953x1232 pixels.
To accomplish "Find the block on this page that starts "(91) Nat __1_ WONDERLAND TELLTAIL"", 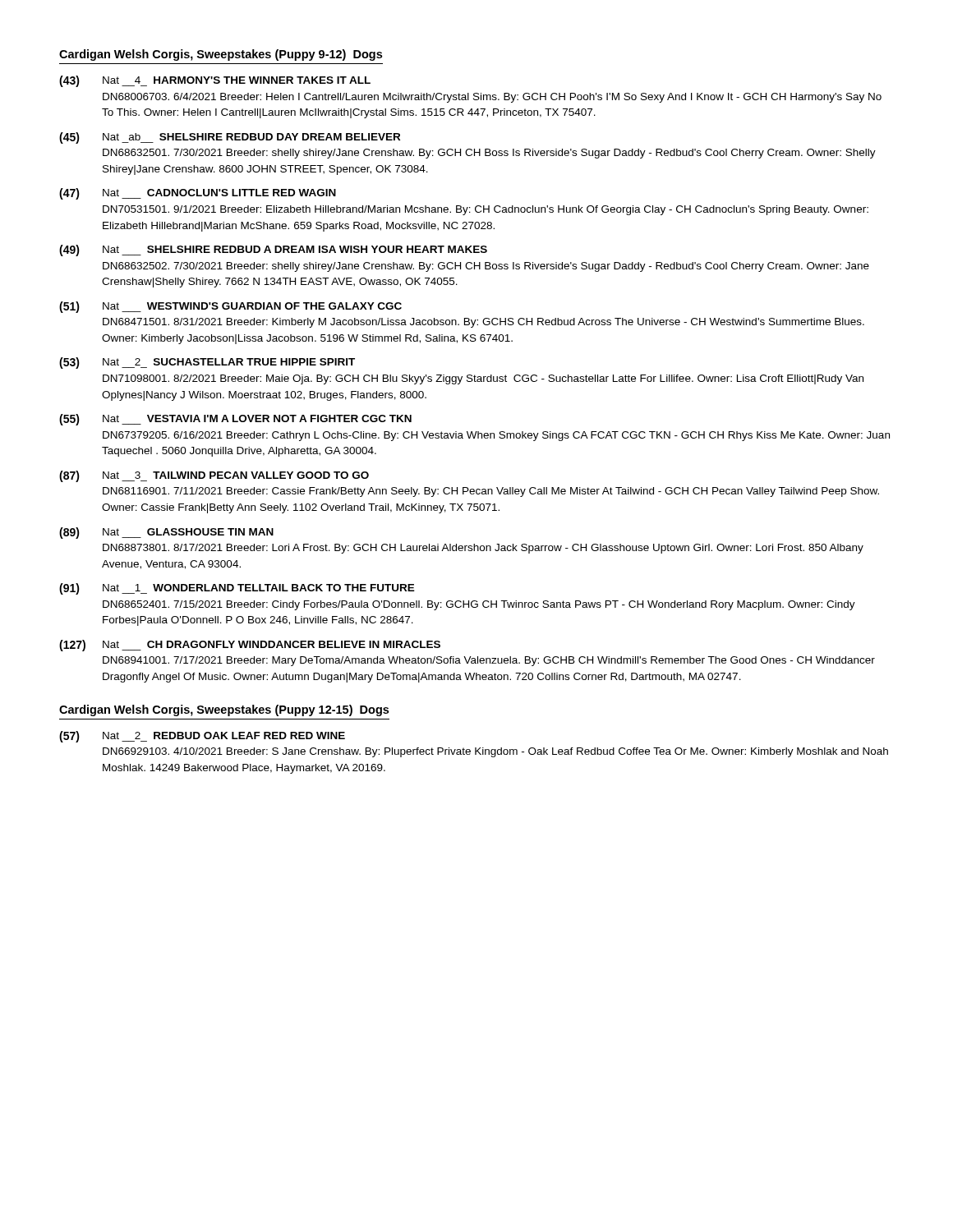I will (x=476, y=604).
